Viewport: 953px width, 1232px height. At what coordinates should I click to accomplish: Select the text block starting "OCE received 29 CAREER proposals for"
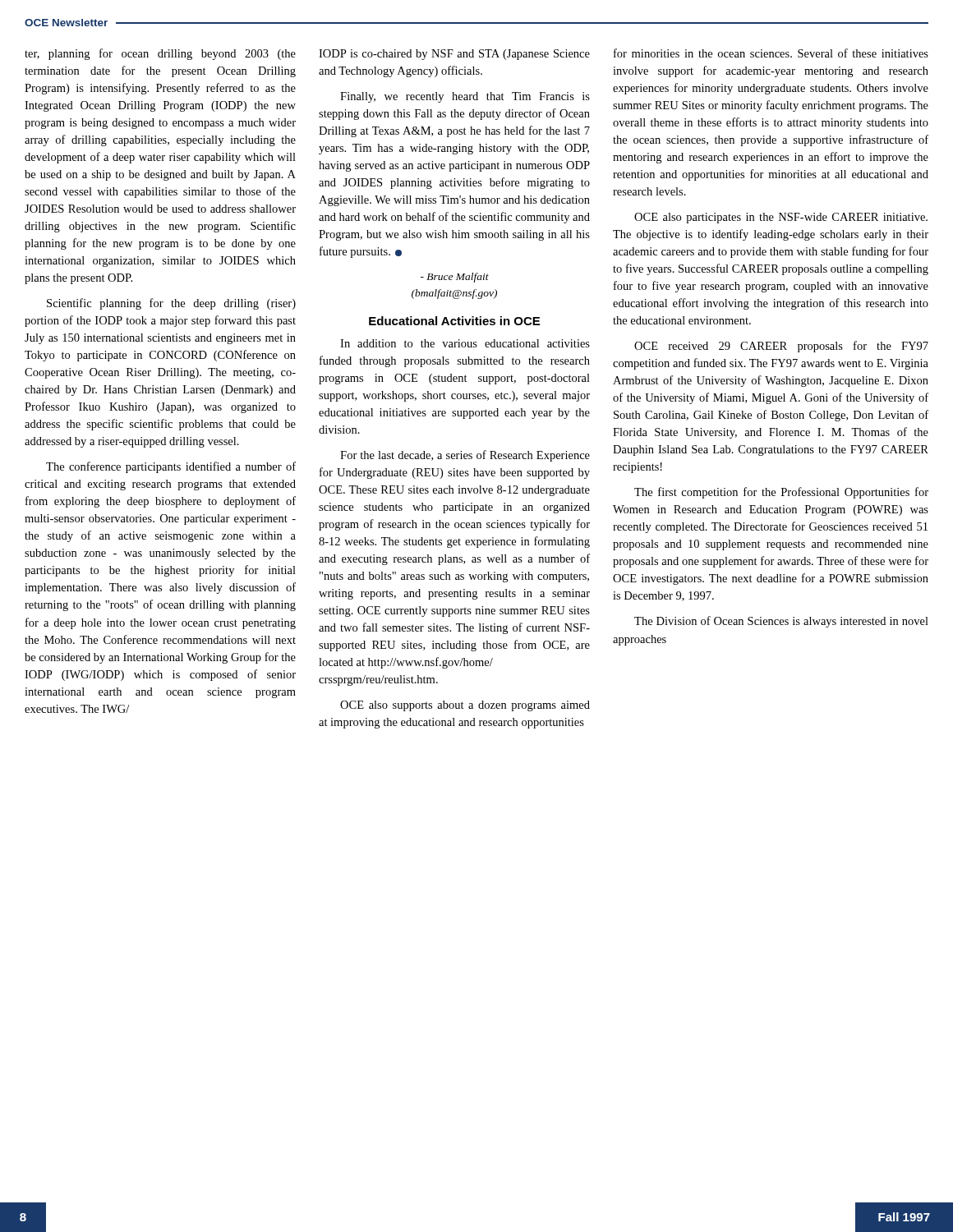point(771,407)
